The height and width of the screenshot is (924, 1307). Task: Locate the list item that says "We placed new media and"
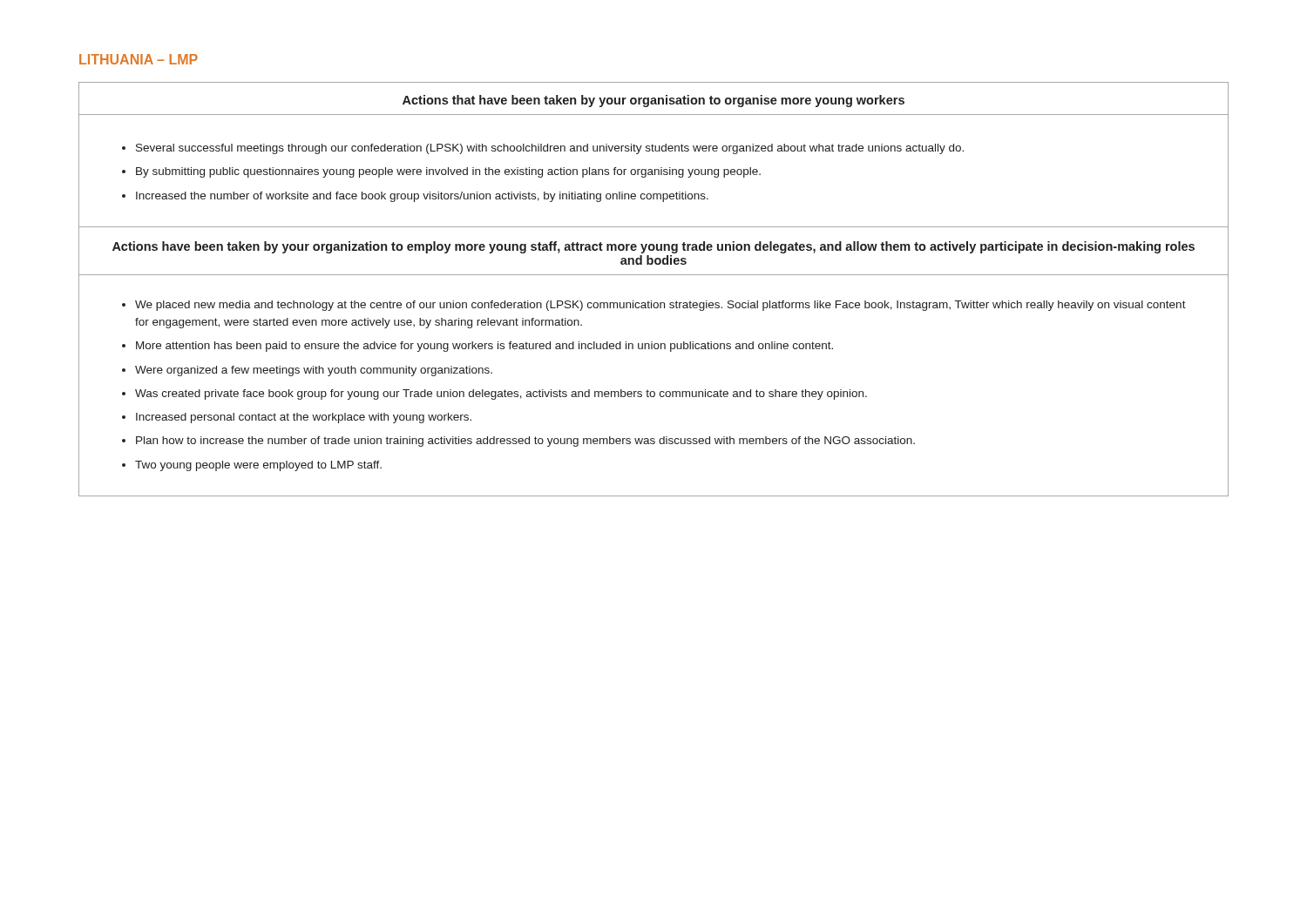(x=654, y=314)
